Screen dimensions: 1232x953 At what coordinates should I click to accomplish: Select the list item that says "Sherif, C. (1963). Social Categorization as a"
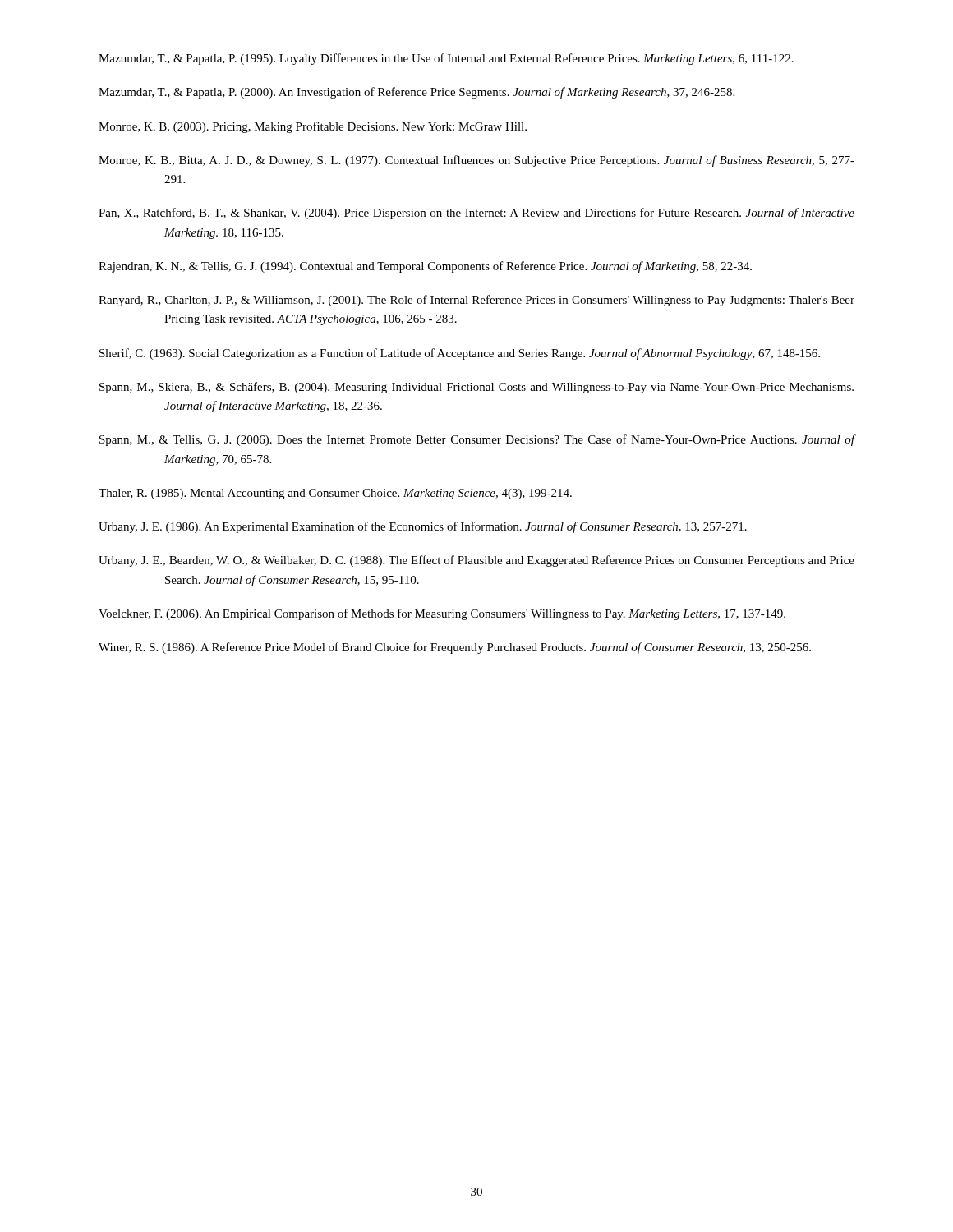pyautogui.click(x=460, y=353)
